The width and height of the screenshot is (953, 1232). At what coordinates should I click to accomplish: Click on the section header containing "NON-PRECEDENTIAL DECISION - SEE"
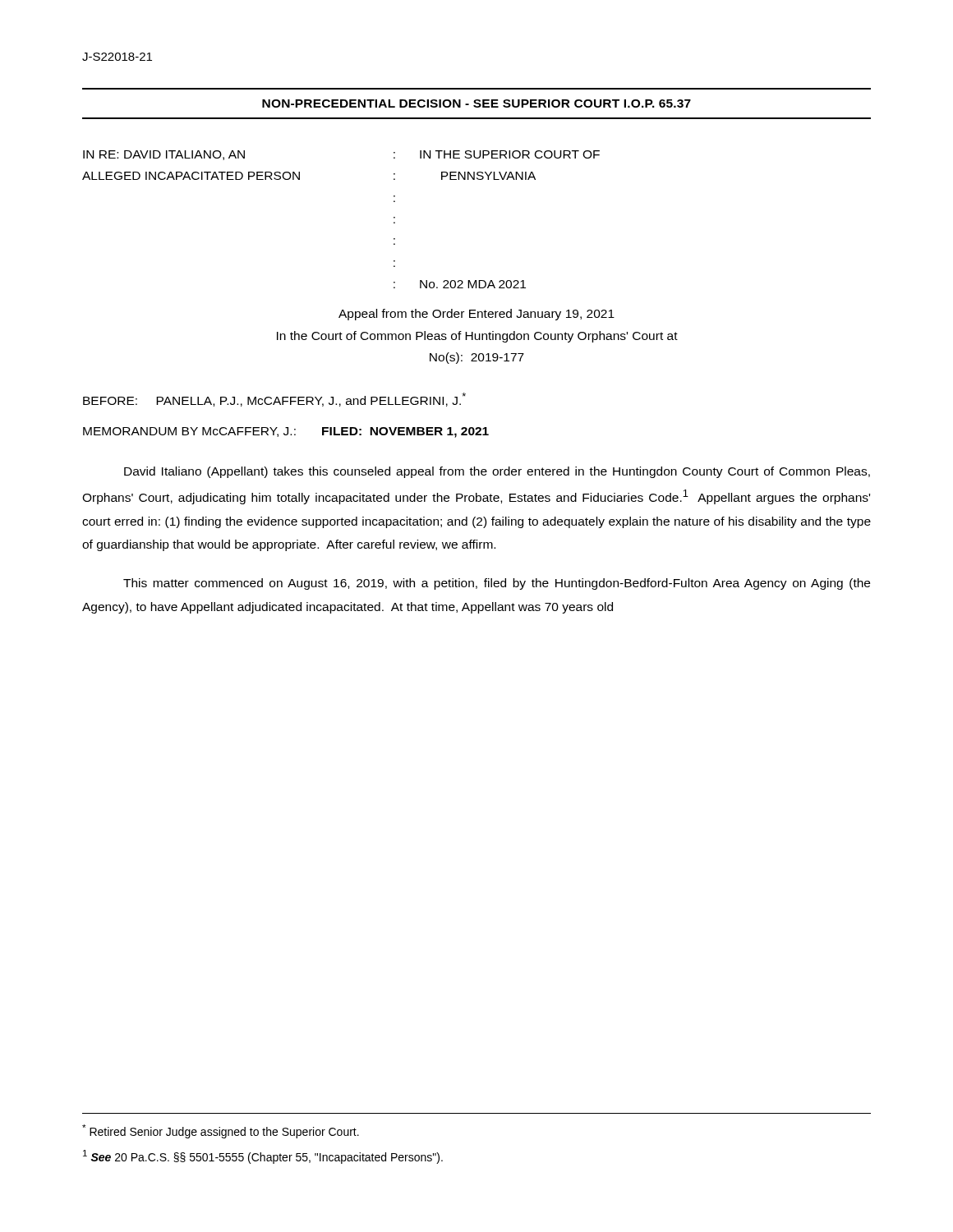(476, 103)
